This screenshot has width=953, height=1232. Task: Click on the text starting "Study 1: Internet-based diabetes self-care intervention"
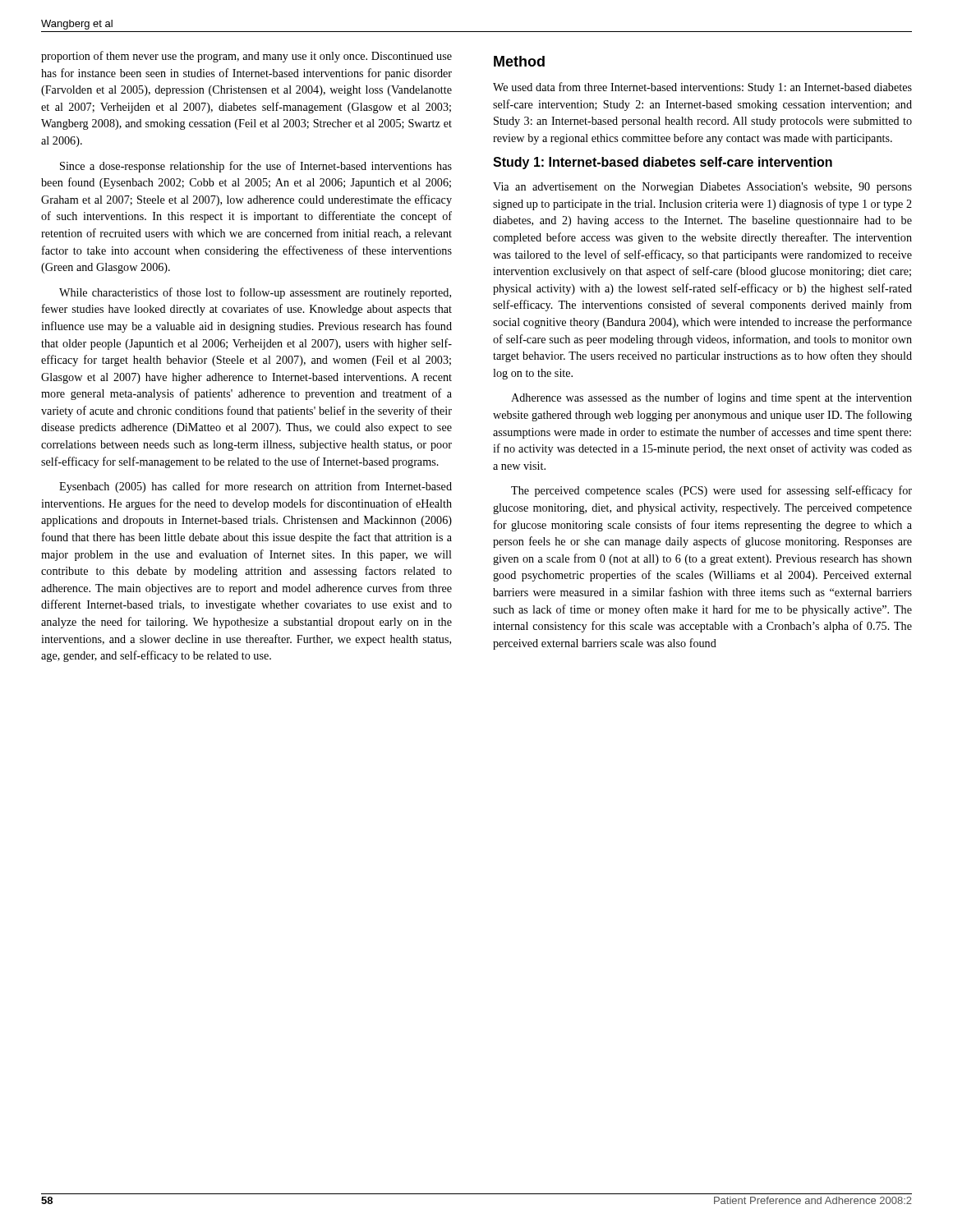[663, 163]
